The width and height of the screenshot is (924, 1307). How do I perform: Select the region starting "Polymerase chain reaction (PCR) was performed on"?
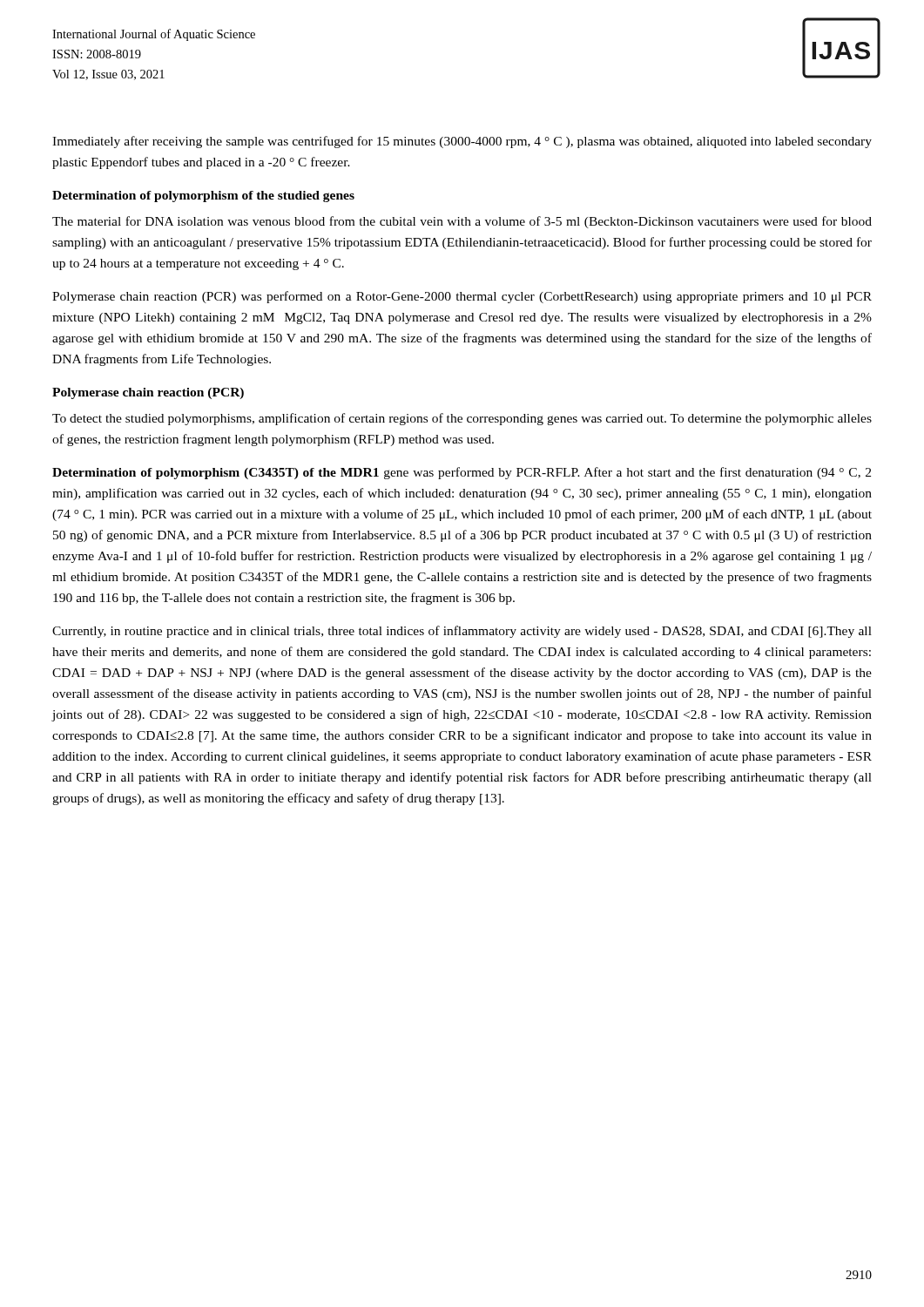coord(462,328)
